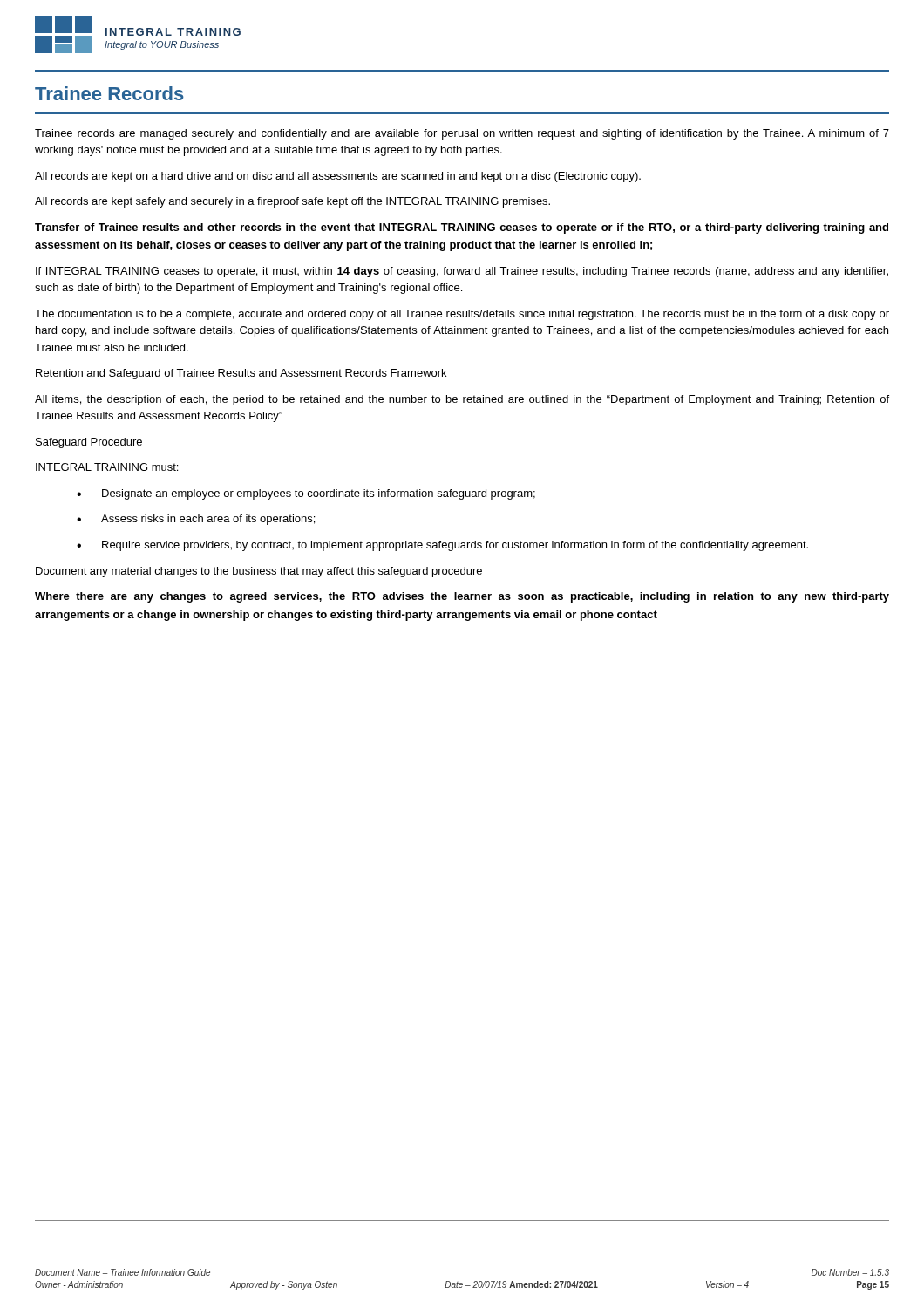This screenshot has height=1308, width=924.
Task: Find the block on this page that starts "Transfer of Trainee results and other records in"
Action: click(462, 236)
